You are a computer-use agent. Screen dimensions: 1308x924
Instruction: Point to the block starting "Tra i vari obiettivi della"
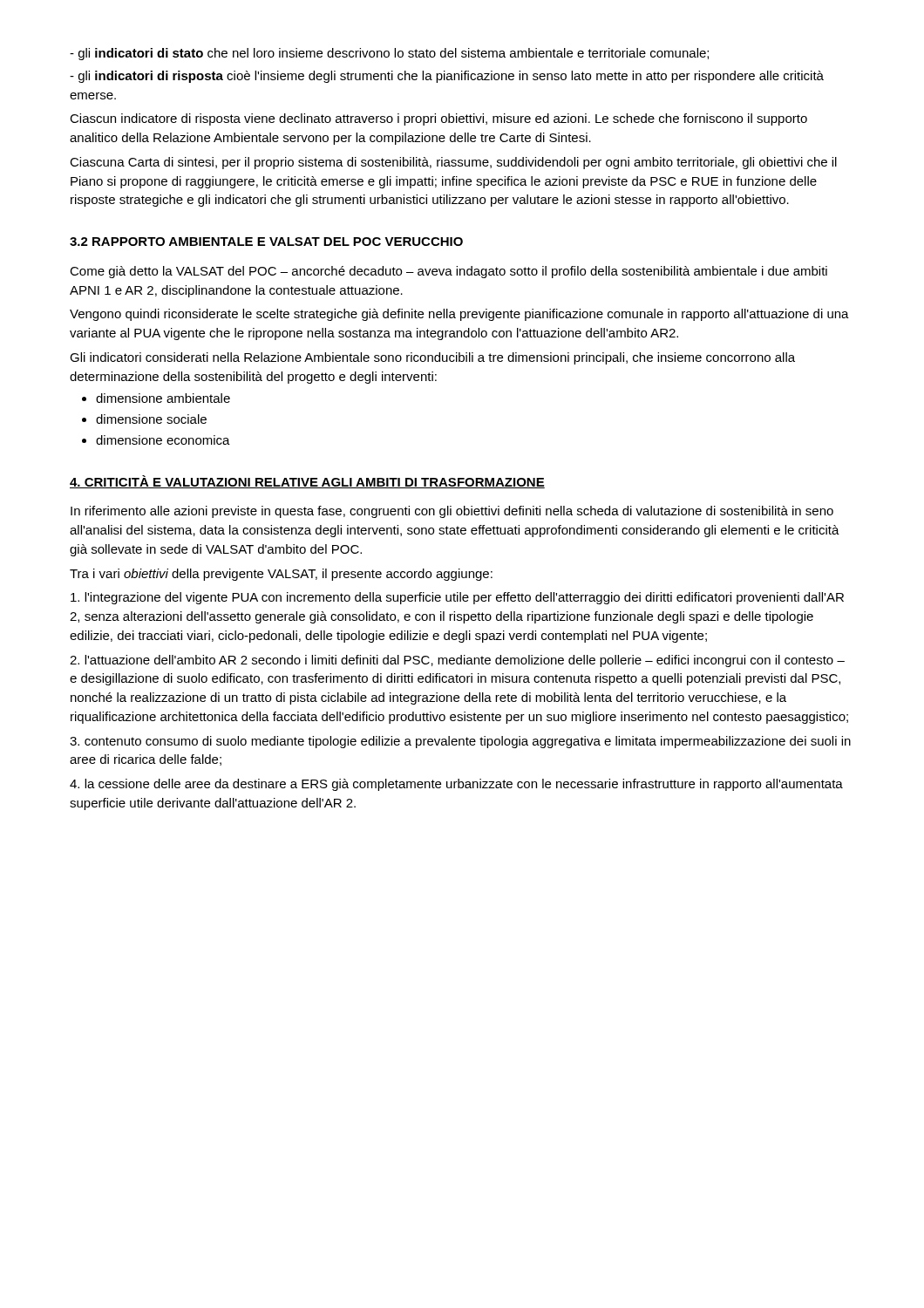[x=281, y=573]
